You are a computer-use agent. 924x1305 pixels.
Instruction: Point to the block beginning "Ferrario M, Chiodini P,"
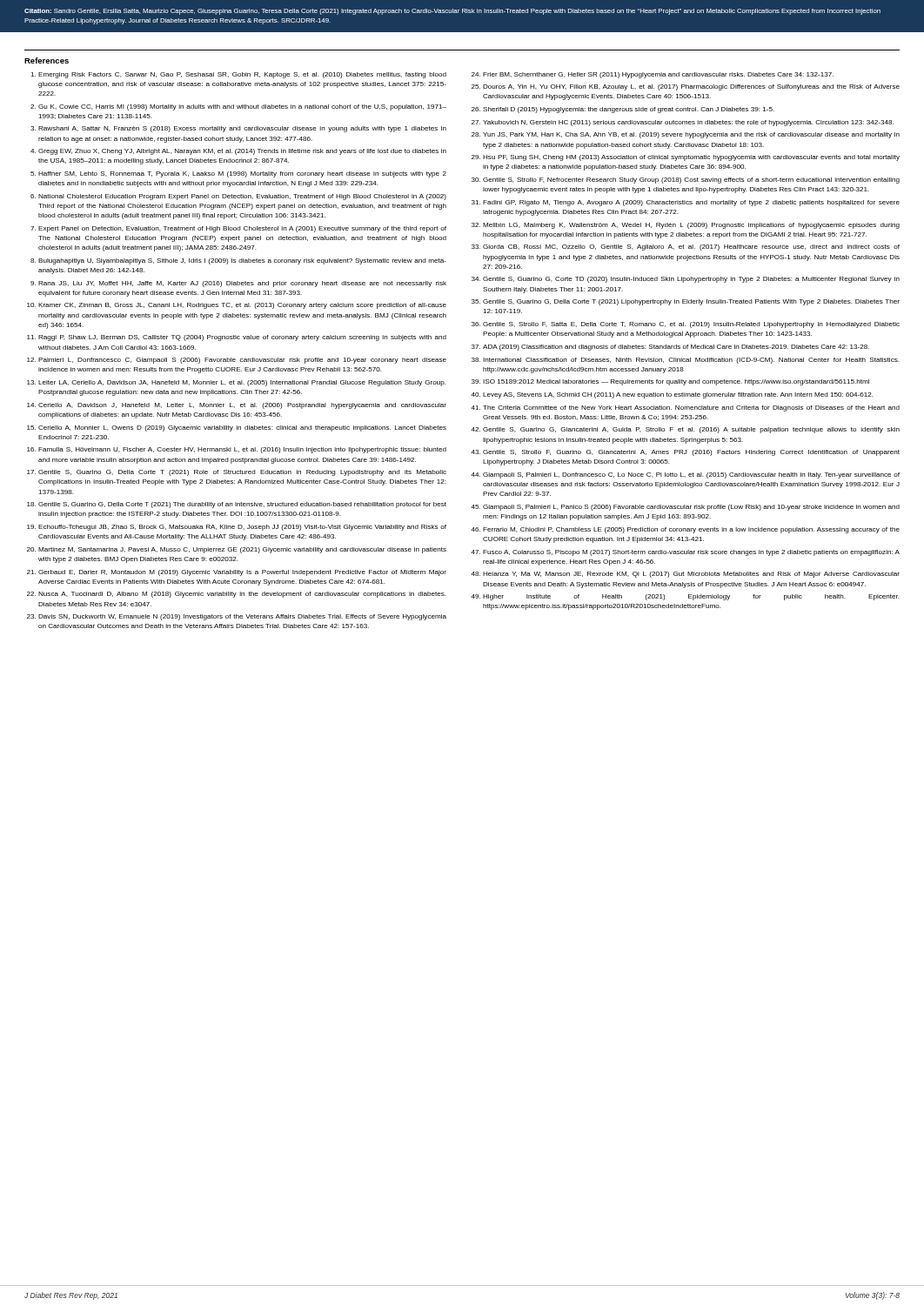(691, 534)
